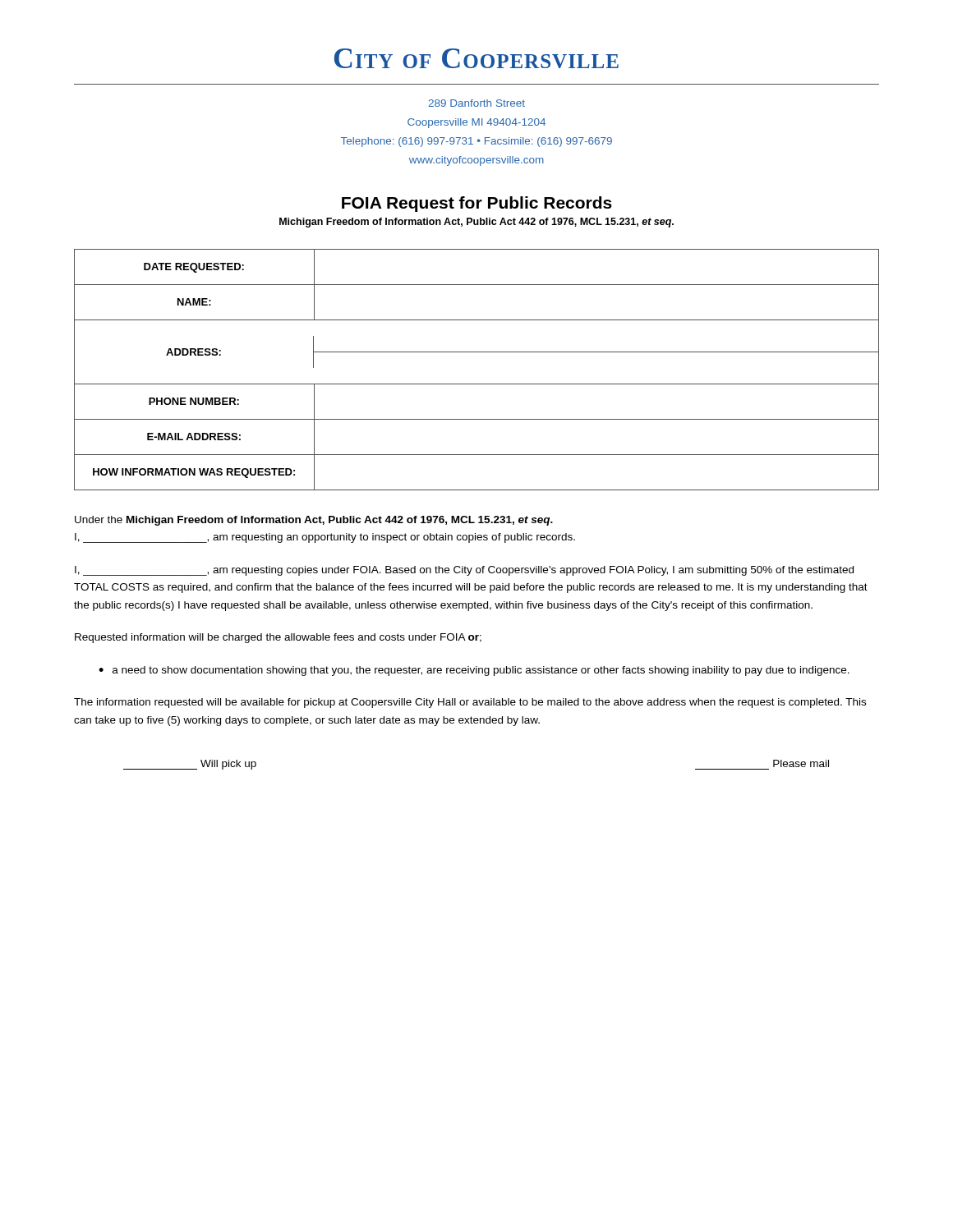
Task: Click on the title that reads "City of Coopersville"
Action: pyautogui.click(x=476, y=58)
